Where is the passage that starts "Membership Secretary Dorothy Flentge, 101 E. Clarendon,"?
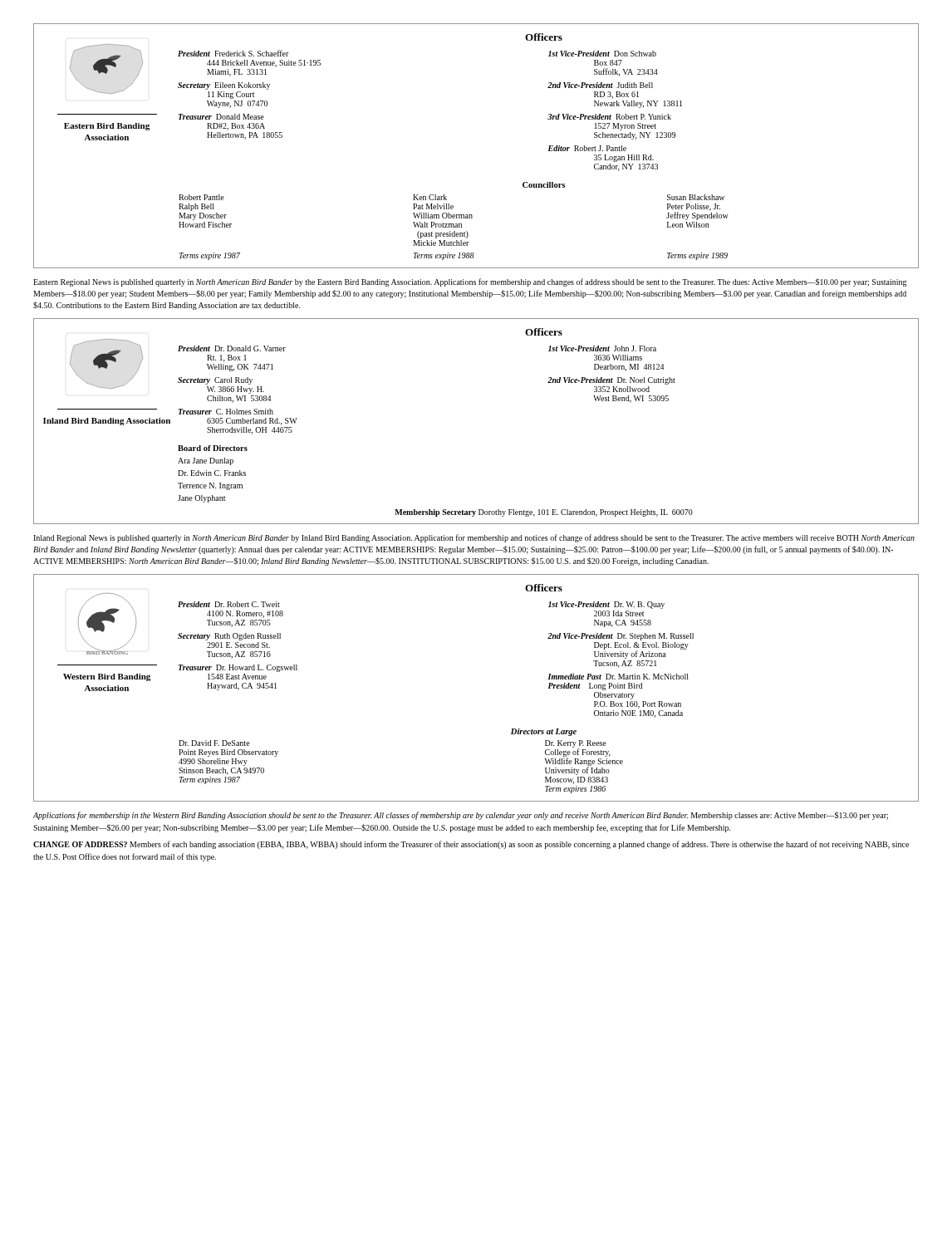The height and width of the screenshot is (1246, 952). pyautogui.click(x=544, y=512)
